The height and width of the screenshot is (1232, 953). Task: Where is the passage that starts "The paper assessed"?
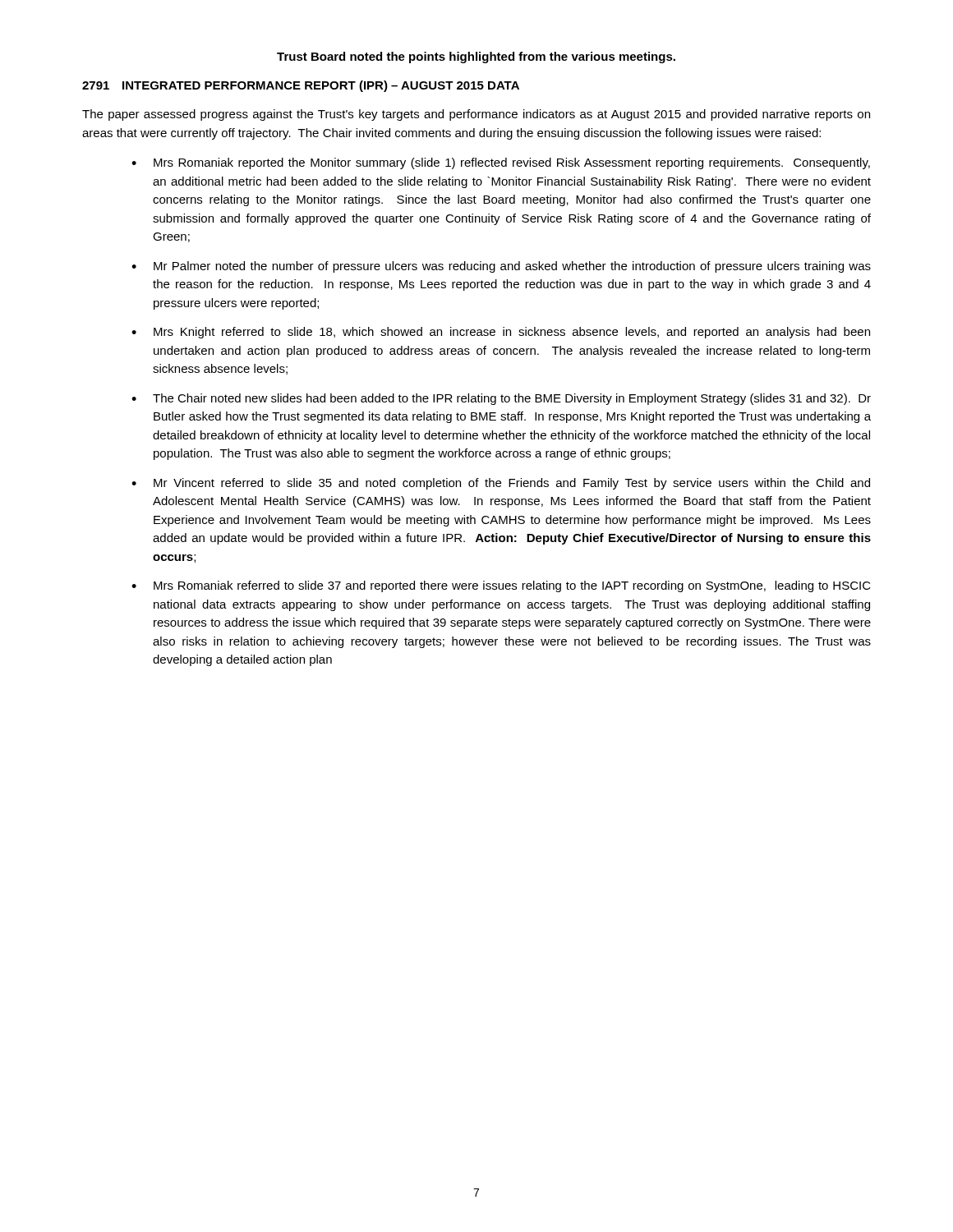(476, 123)
